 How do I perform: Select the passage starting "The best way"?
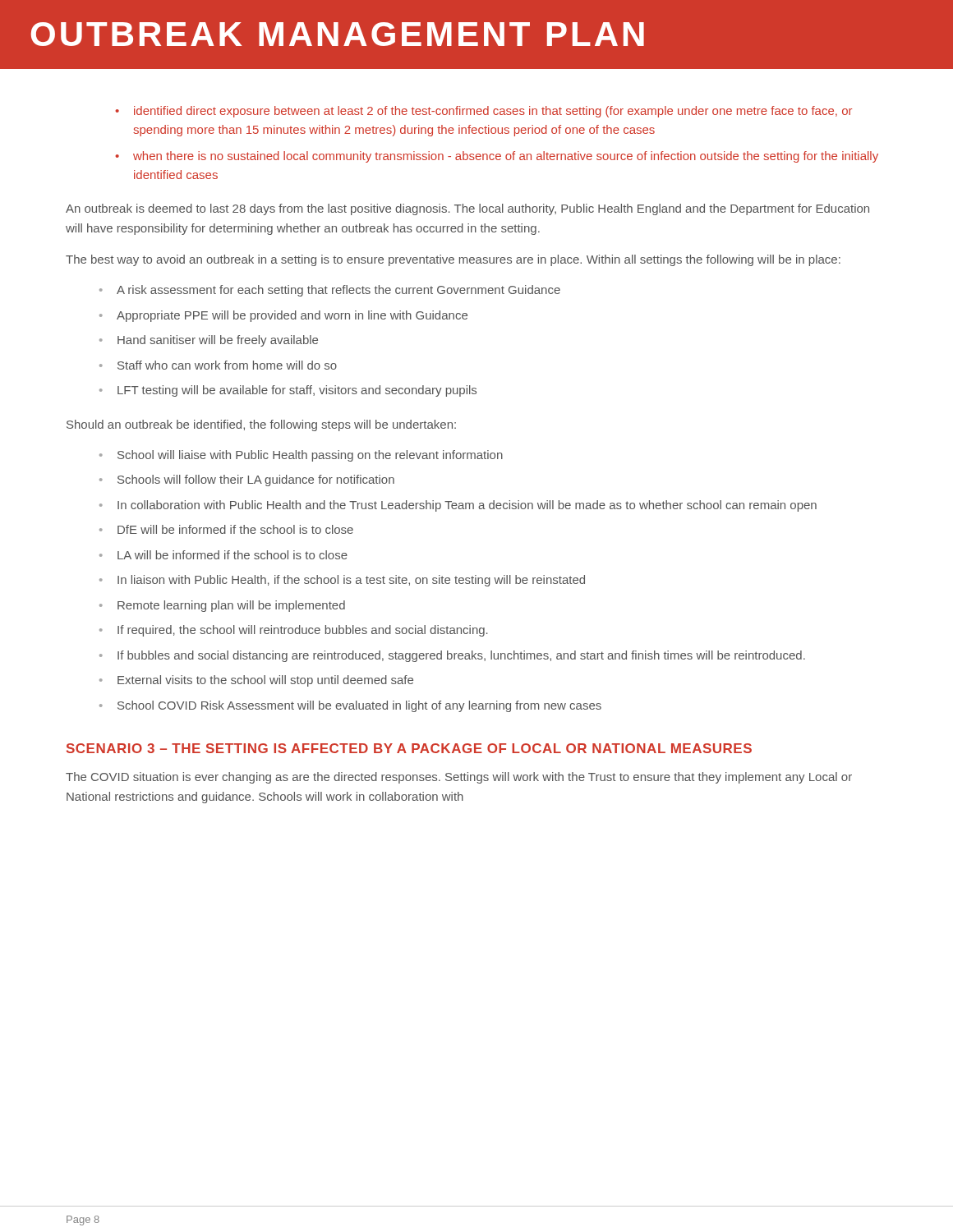(x=453, y=259)
